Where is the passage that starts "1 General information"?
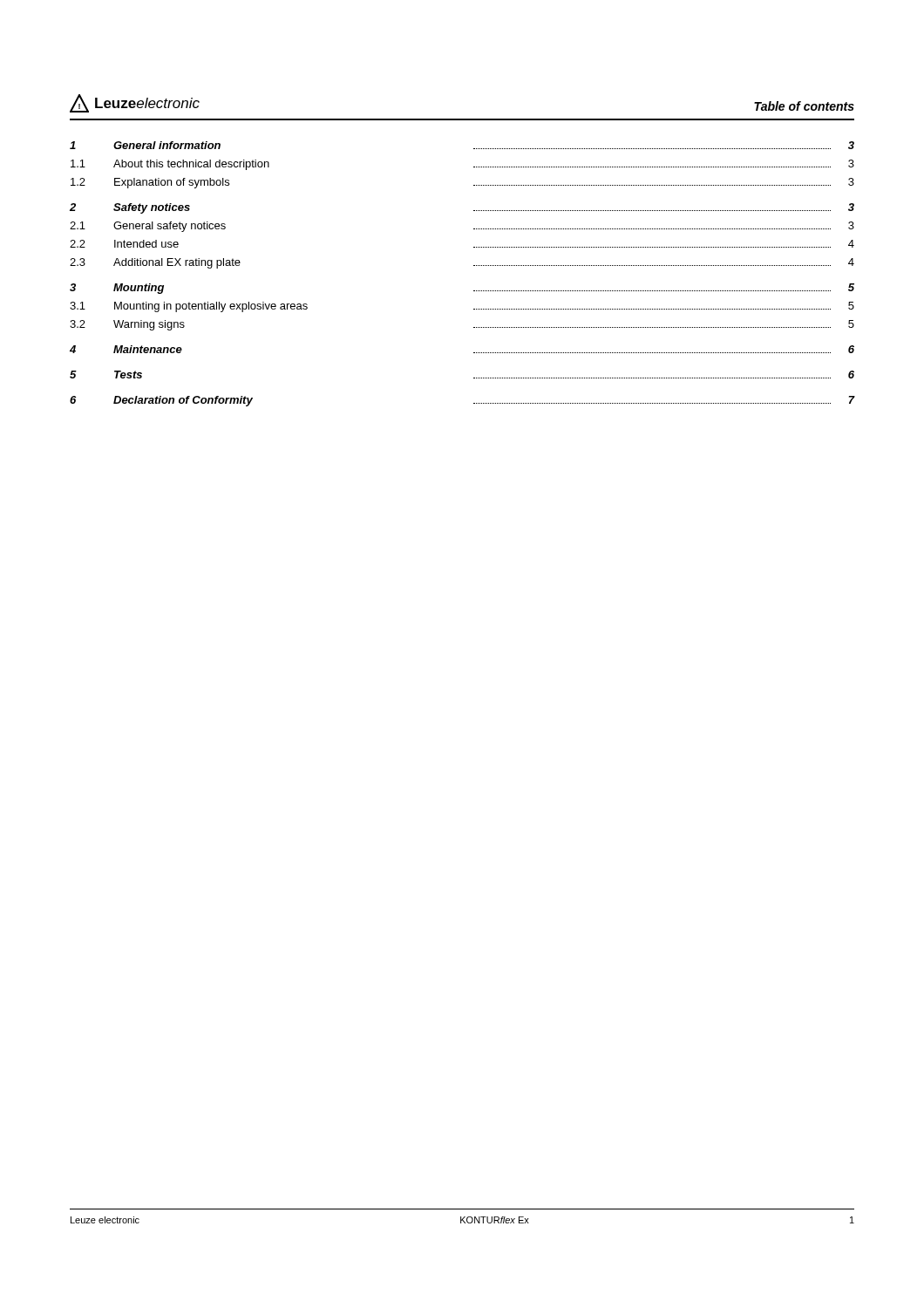 click(x=462, y=145)
